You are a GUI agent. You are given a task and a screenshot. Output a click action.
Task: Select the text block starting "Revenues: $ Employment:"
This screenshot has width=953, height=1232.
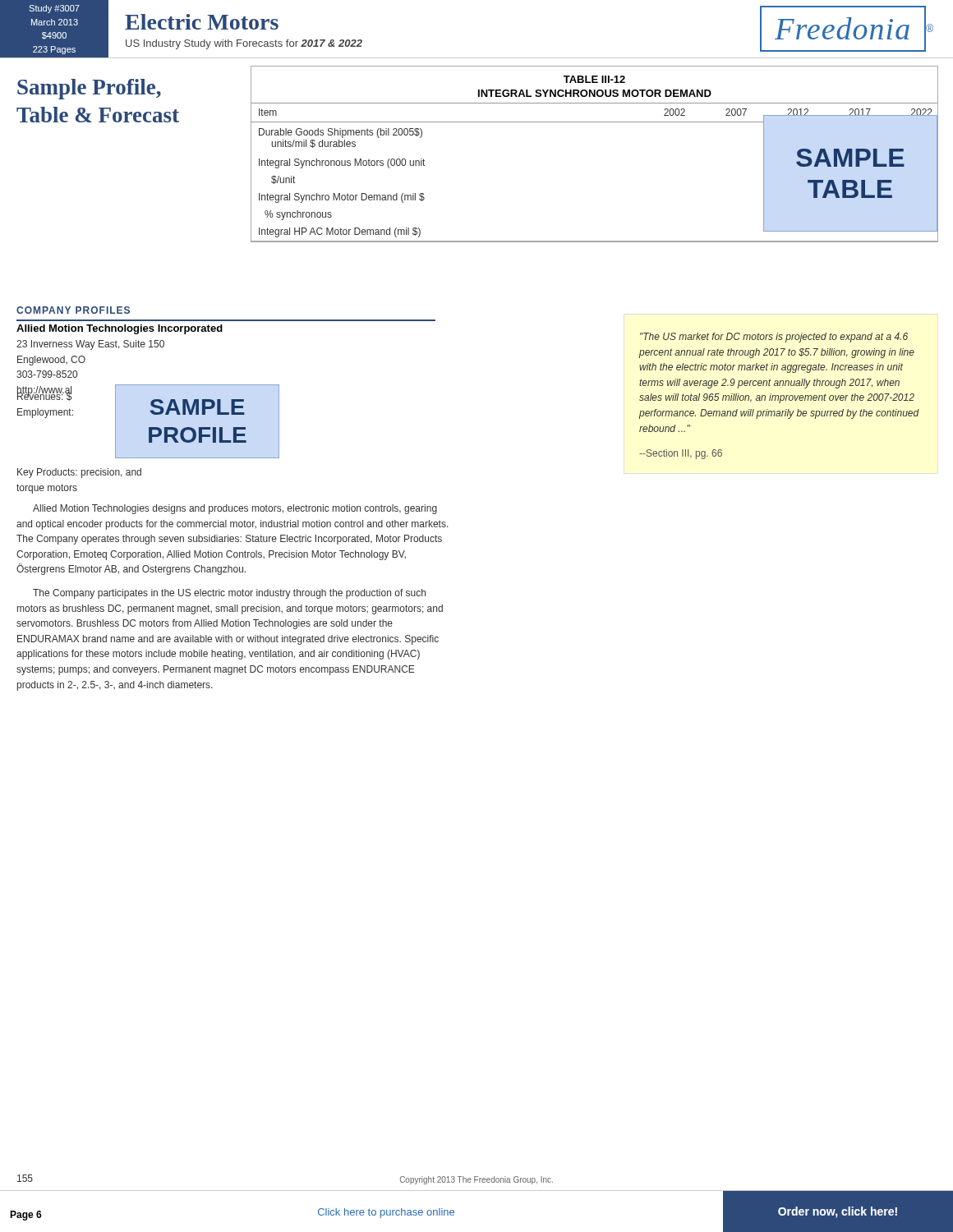45,405
